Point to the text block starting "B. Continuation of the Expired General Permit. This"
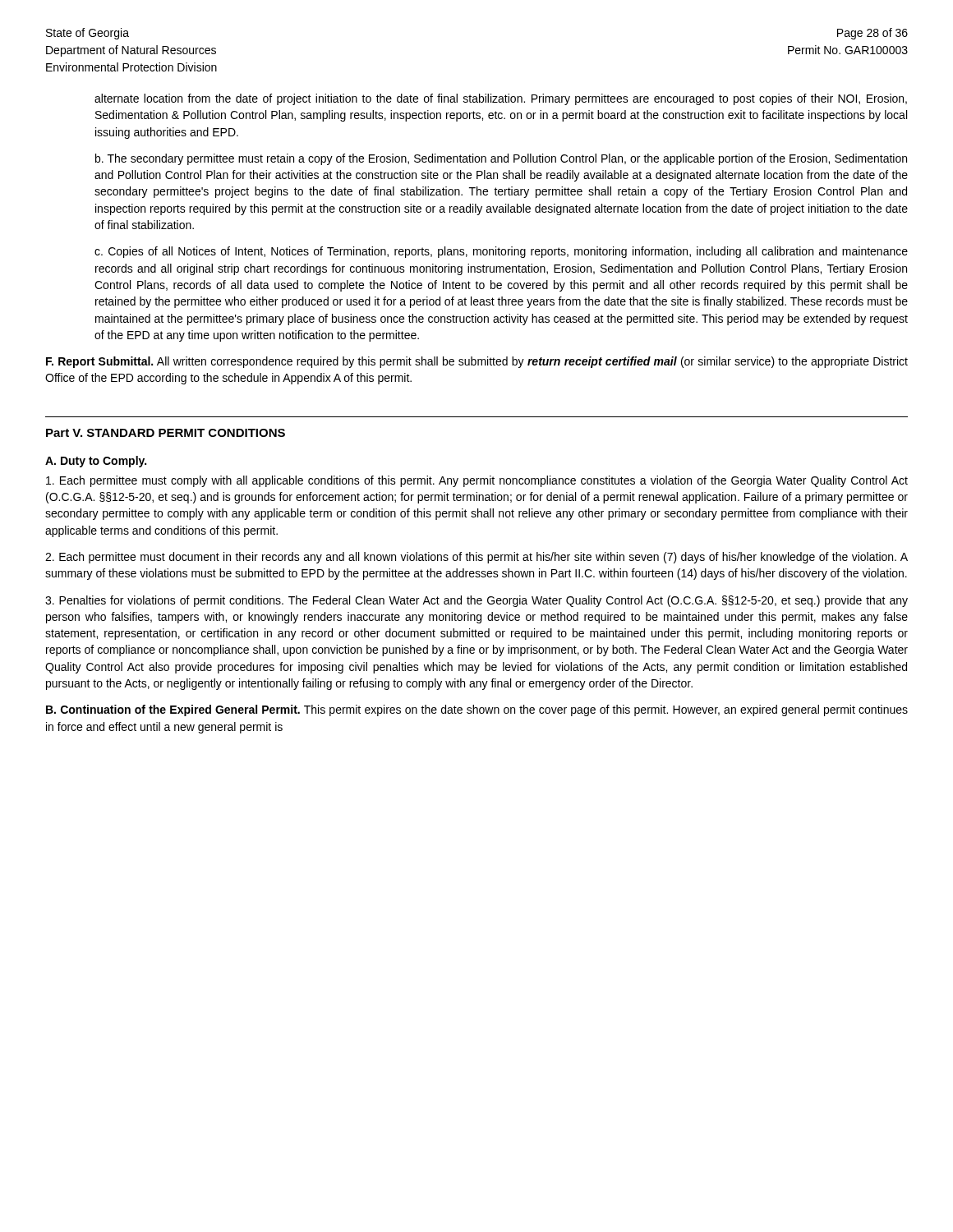Image resolution: width=953 pixels, height=1232 pixels. tap(476, 718)
